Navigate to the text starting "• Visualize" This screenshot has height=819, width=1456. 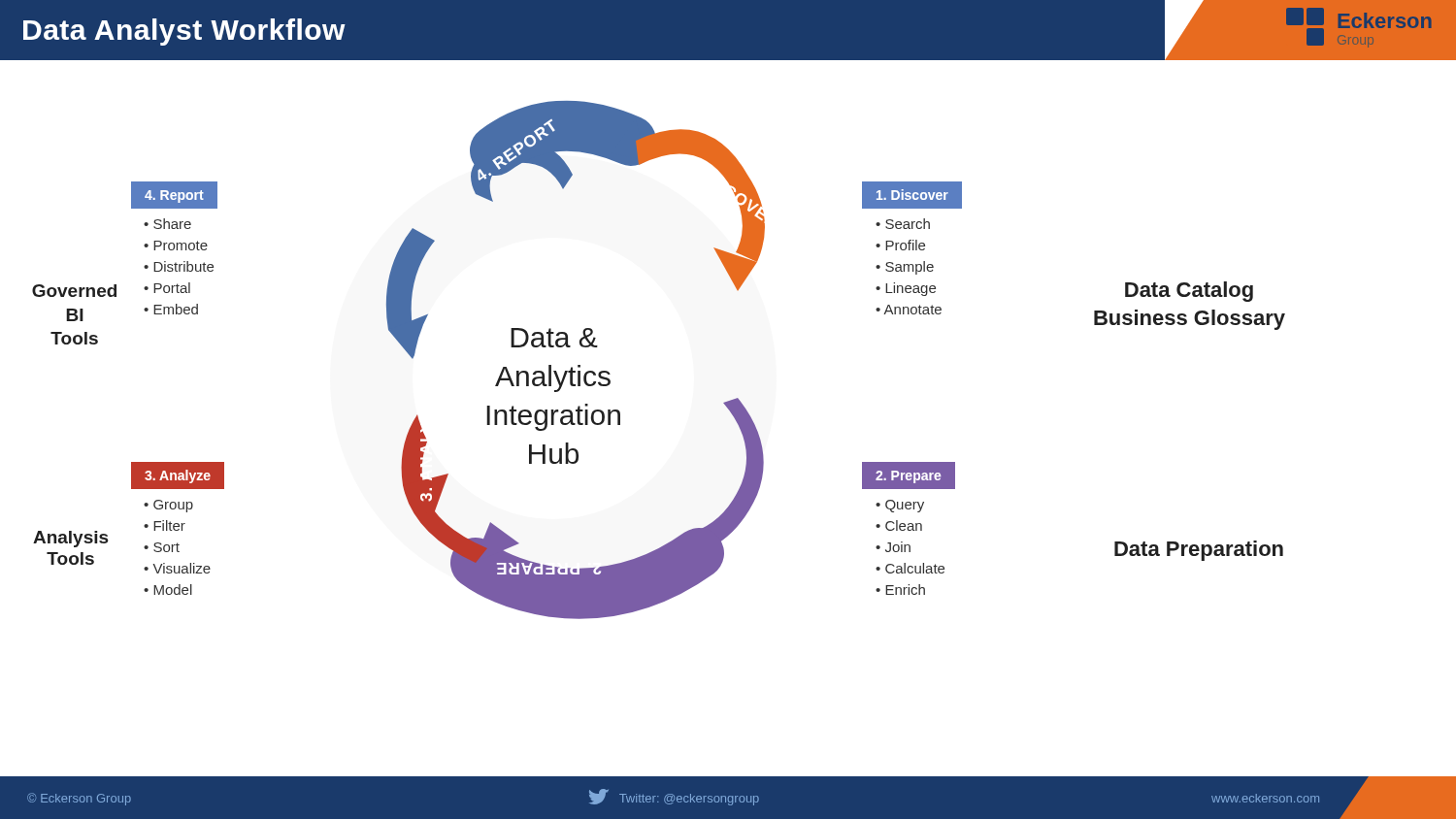point(177,568)
